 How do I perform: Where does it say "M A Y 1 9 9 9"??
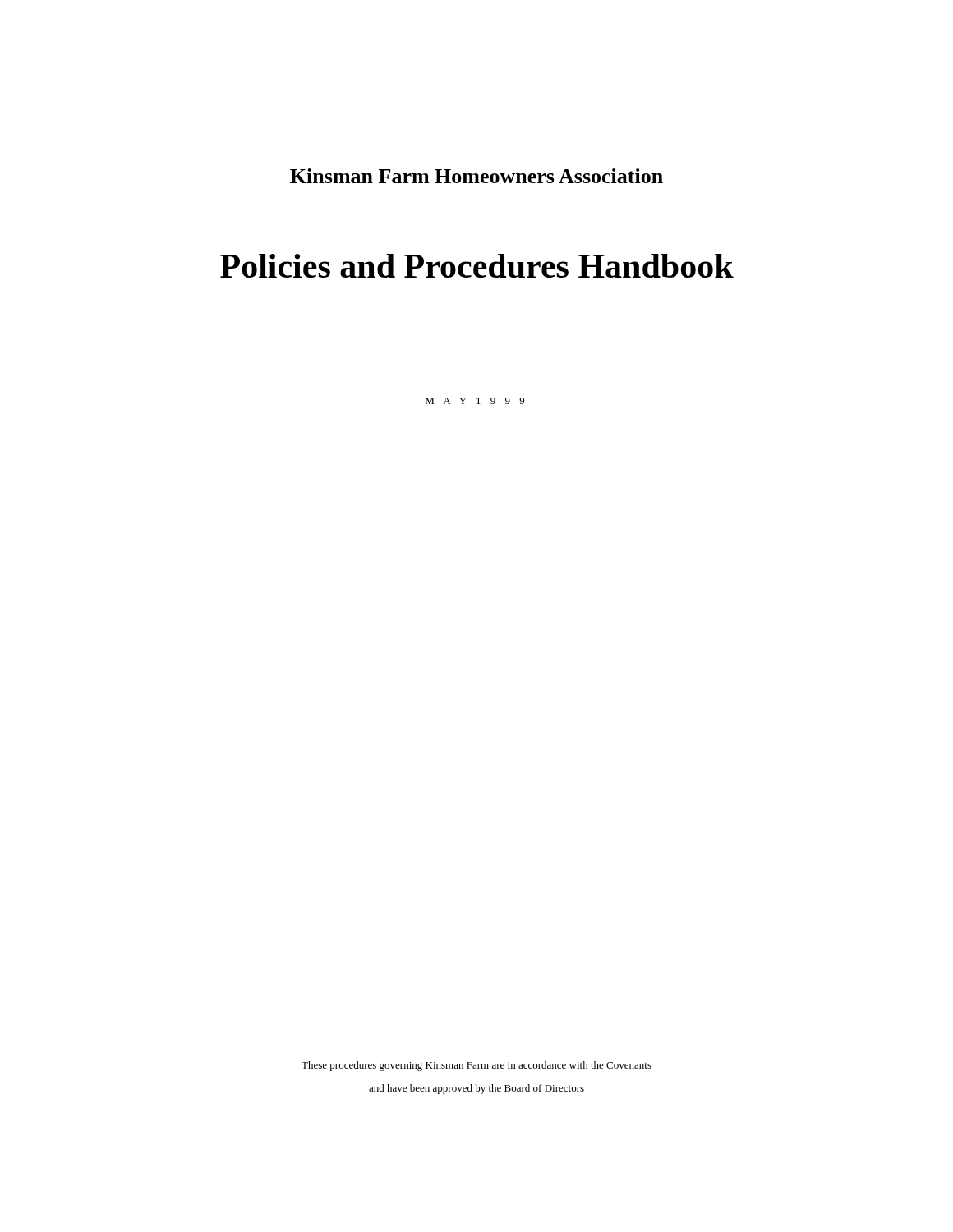click(x=476, y=400)
